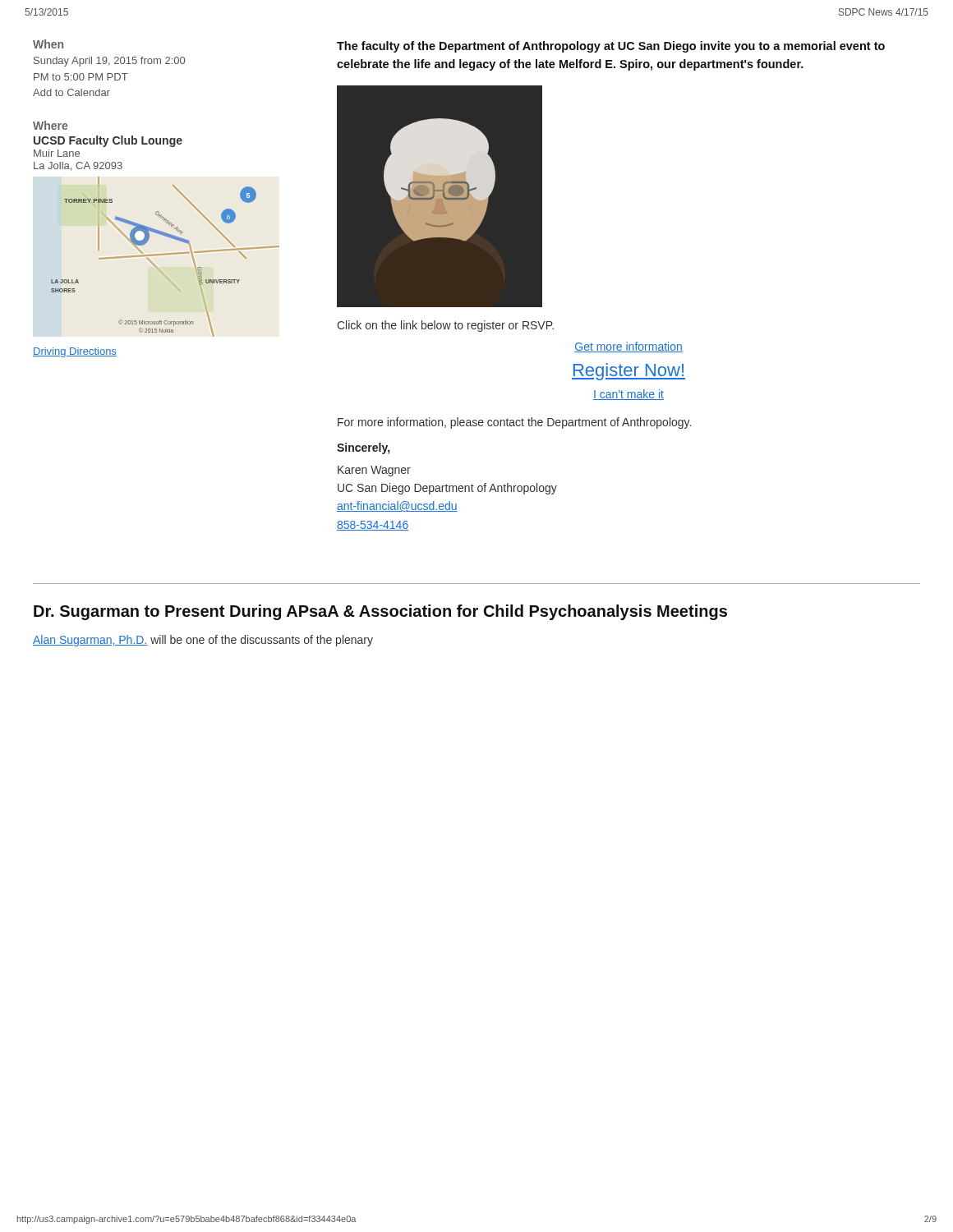Locate the text "Get more information"
The height and width of the screenshot is (1232, 953).
pos(628,346)
